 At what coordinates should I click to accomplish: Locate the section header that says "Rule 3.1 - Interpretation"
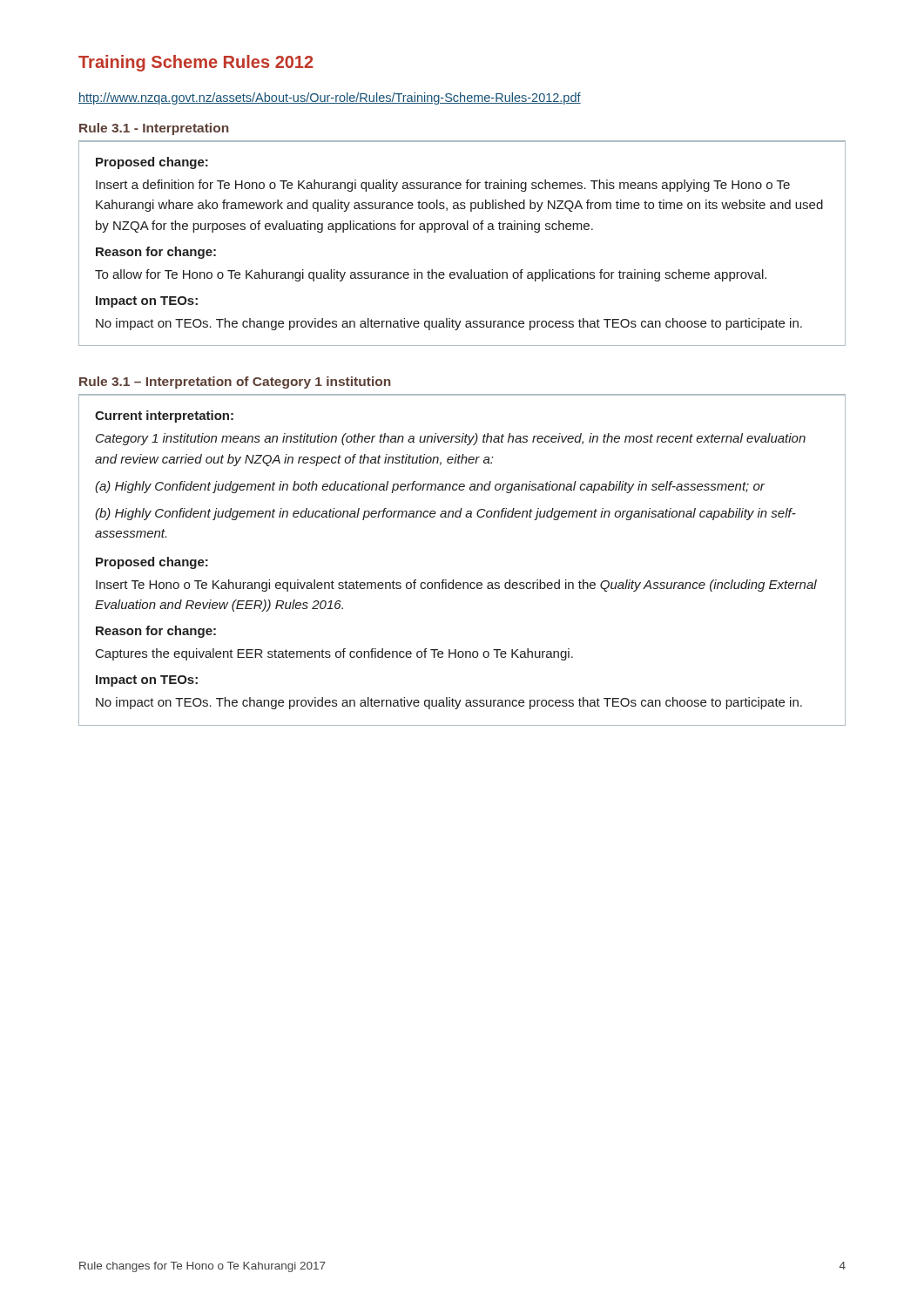[154, 128]
